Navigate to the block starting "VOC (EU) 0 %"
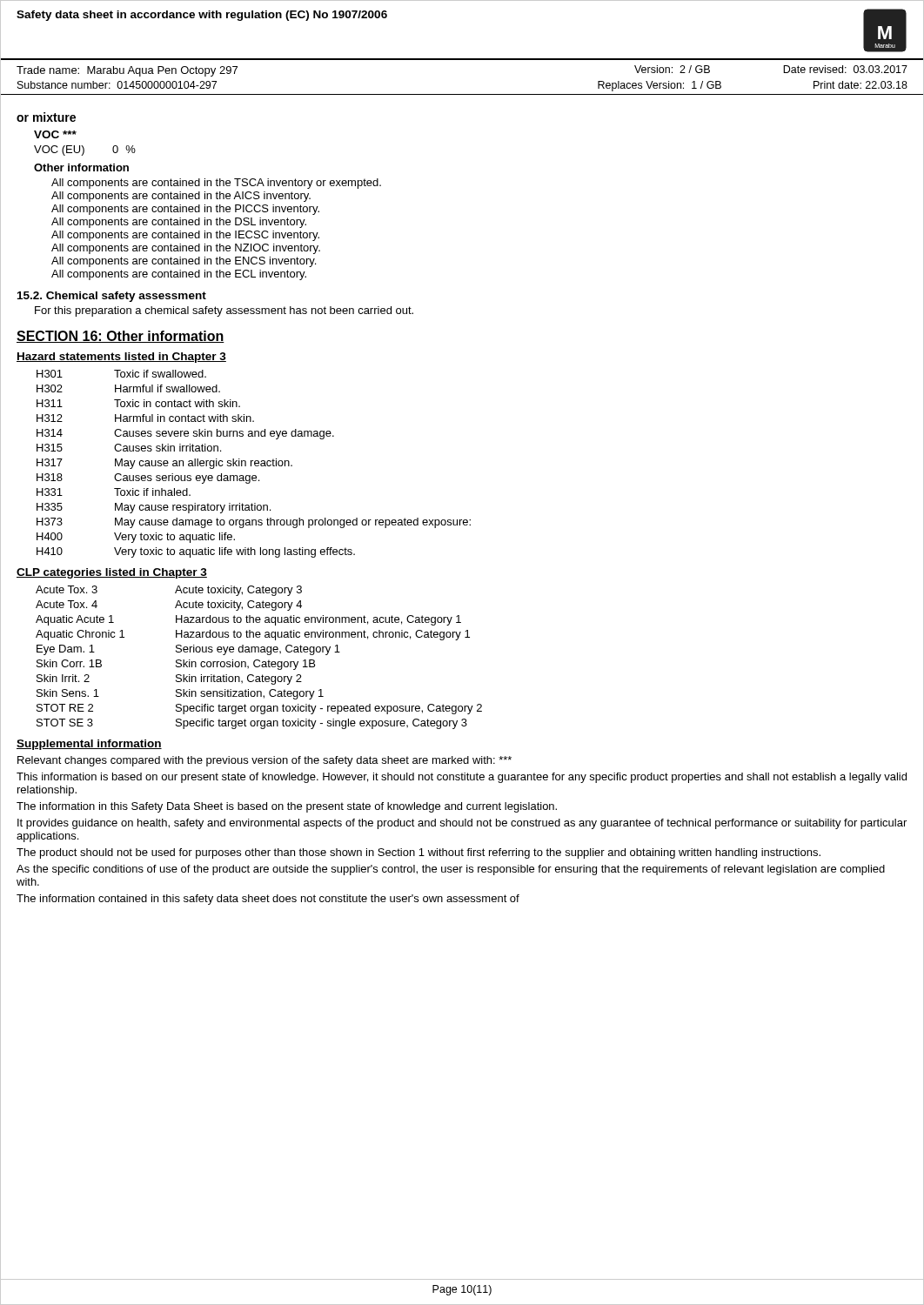Image resolution: width=924 pixels, height=1305 pixels. (85, 149)
